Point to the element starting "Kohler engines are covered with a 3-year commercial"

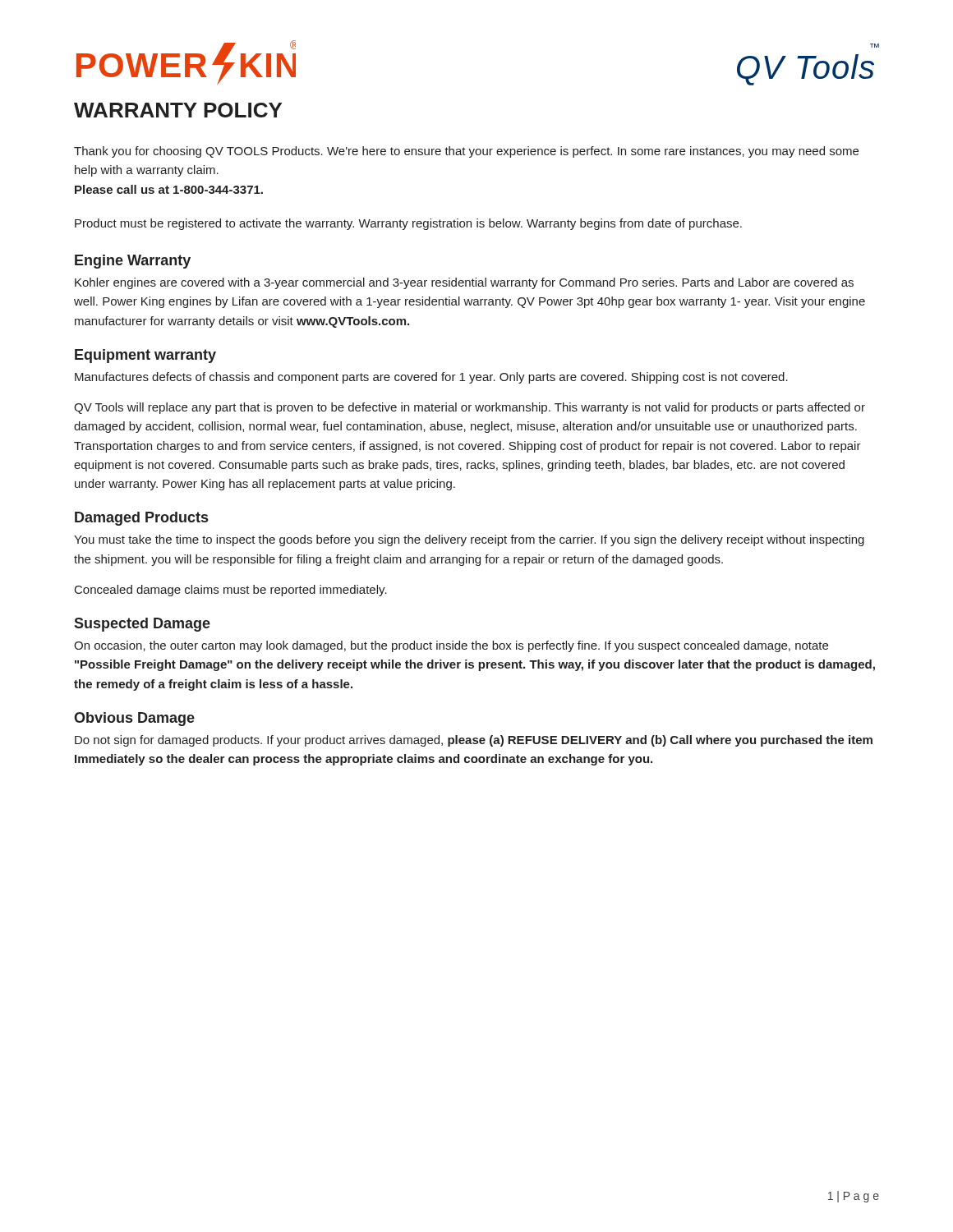pos(470,301)
